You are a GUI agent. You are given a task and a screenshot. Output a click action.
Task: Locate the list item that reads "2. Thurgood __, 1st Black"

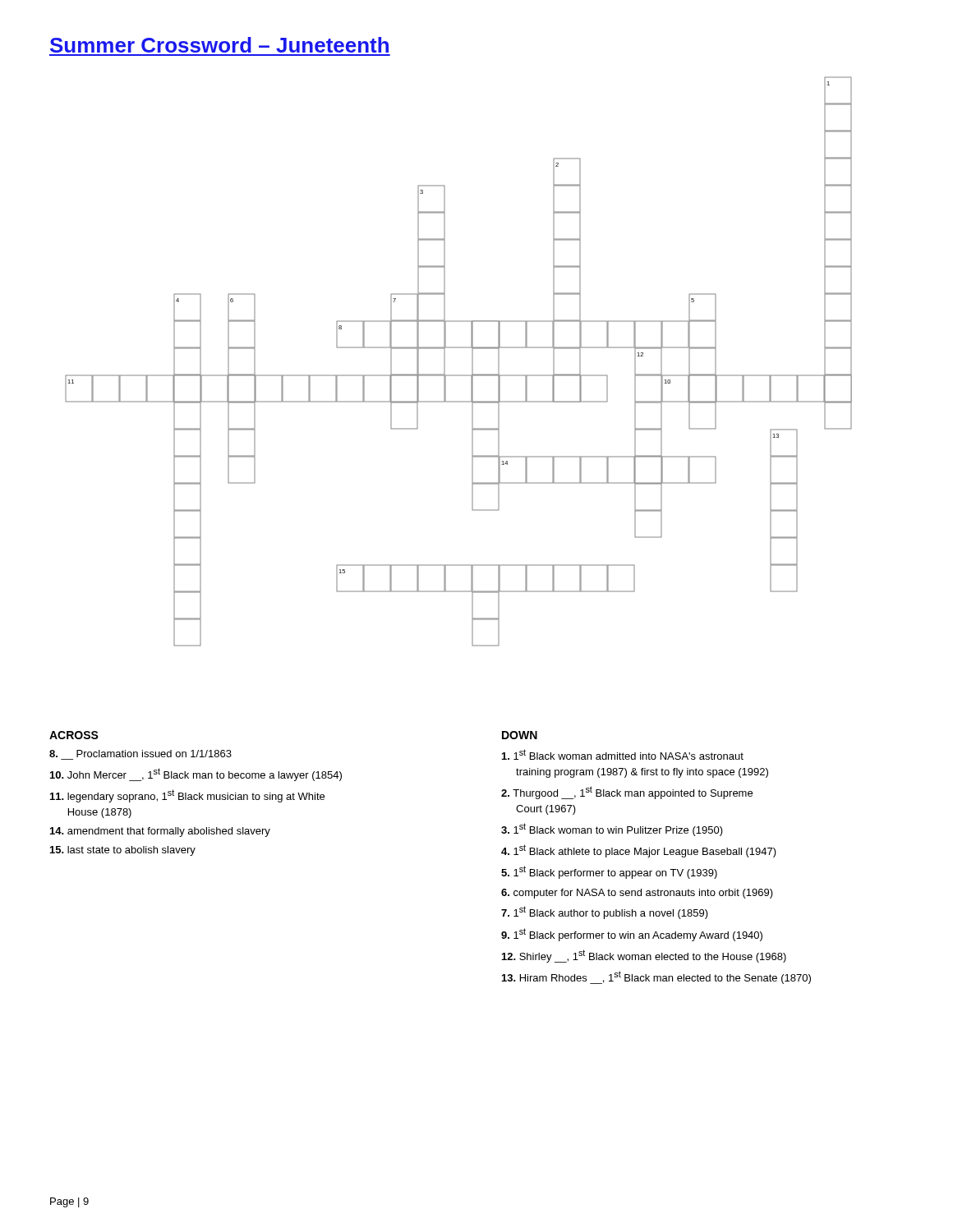point(627,800)
